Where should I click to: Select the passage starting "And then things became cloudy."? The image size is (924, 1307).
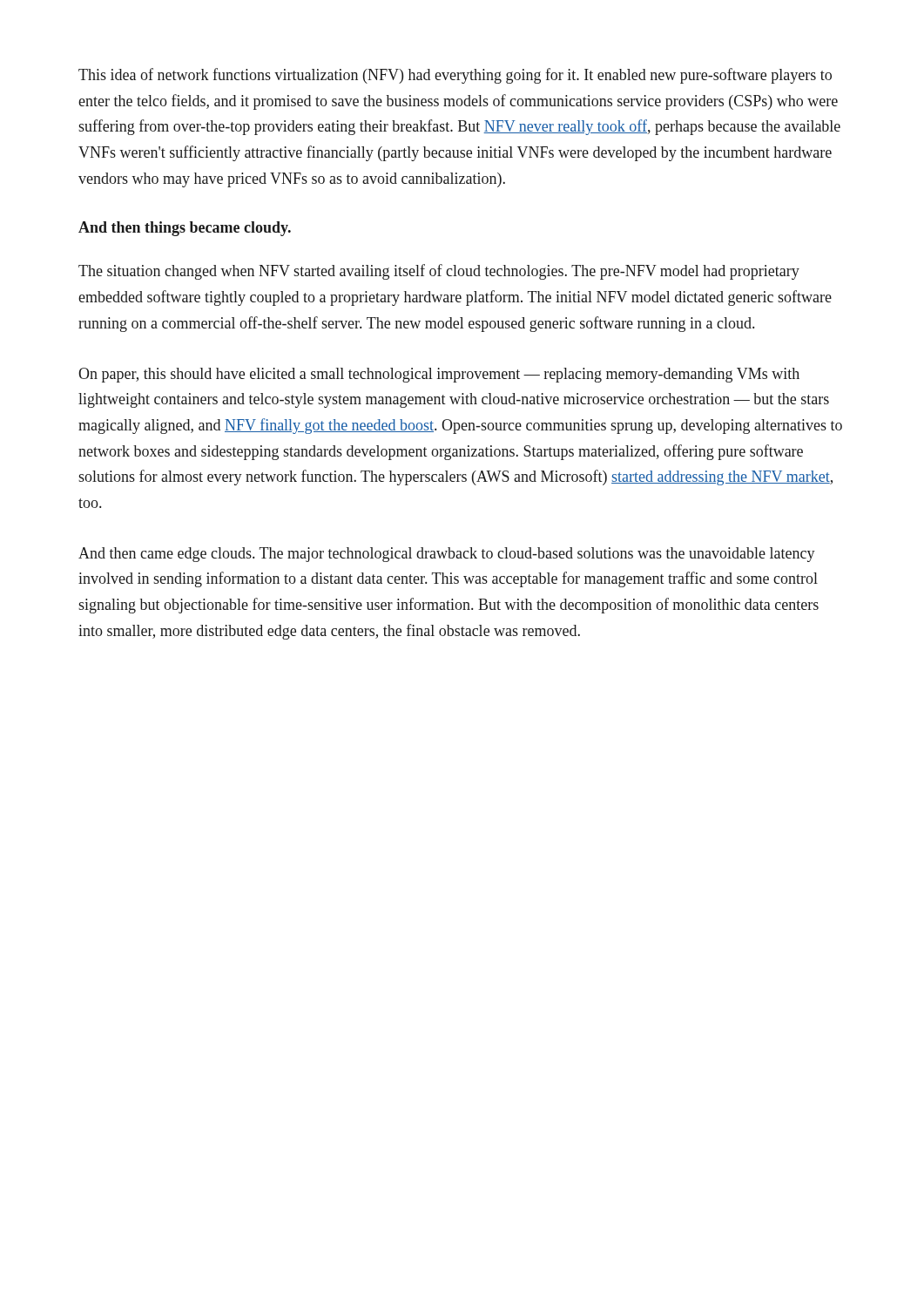pyautogui.click(x=185, y=228)
